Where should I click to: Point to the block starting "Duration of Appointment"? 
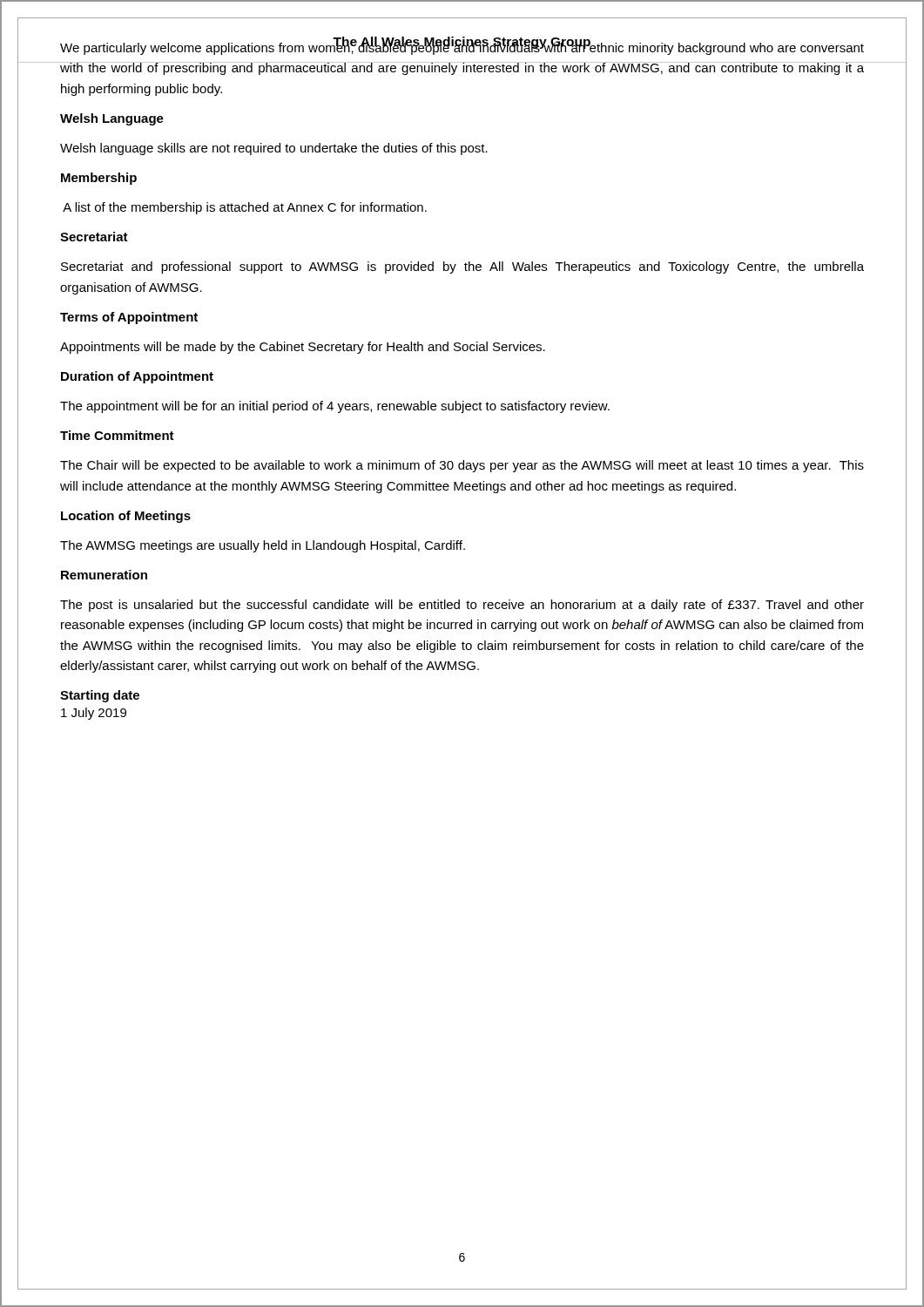click(137, 377)
